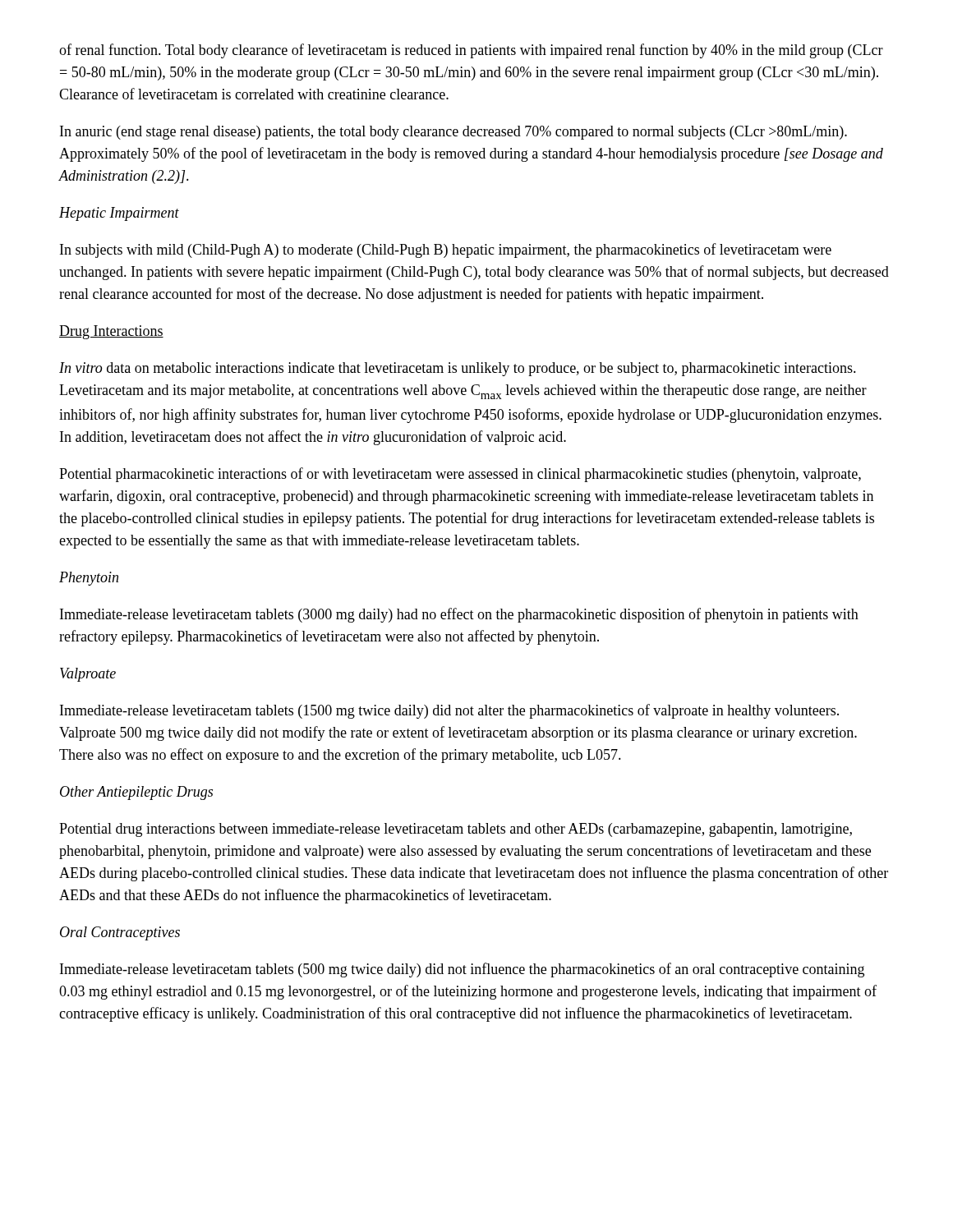953x1232 pixels.
Task: Click on the passage starting "Potential pharmacokinetic interactions"
Action: click(x=467, y=507)
